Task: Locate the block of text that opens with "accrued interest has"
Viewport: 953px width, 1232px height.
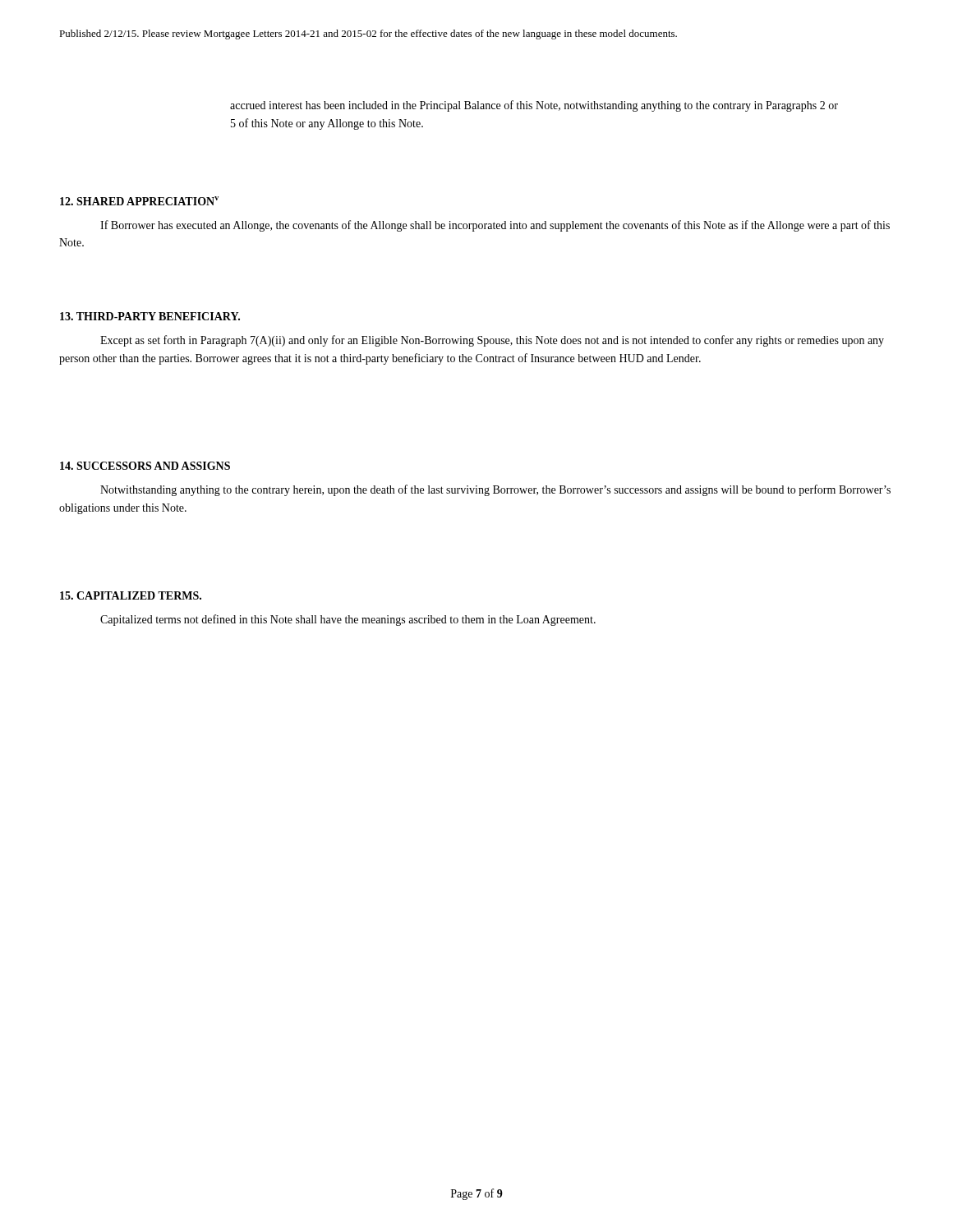Action: point(534,114)
